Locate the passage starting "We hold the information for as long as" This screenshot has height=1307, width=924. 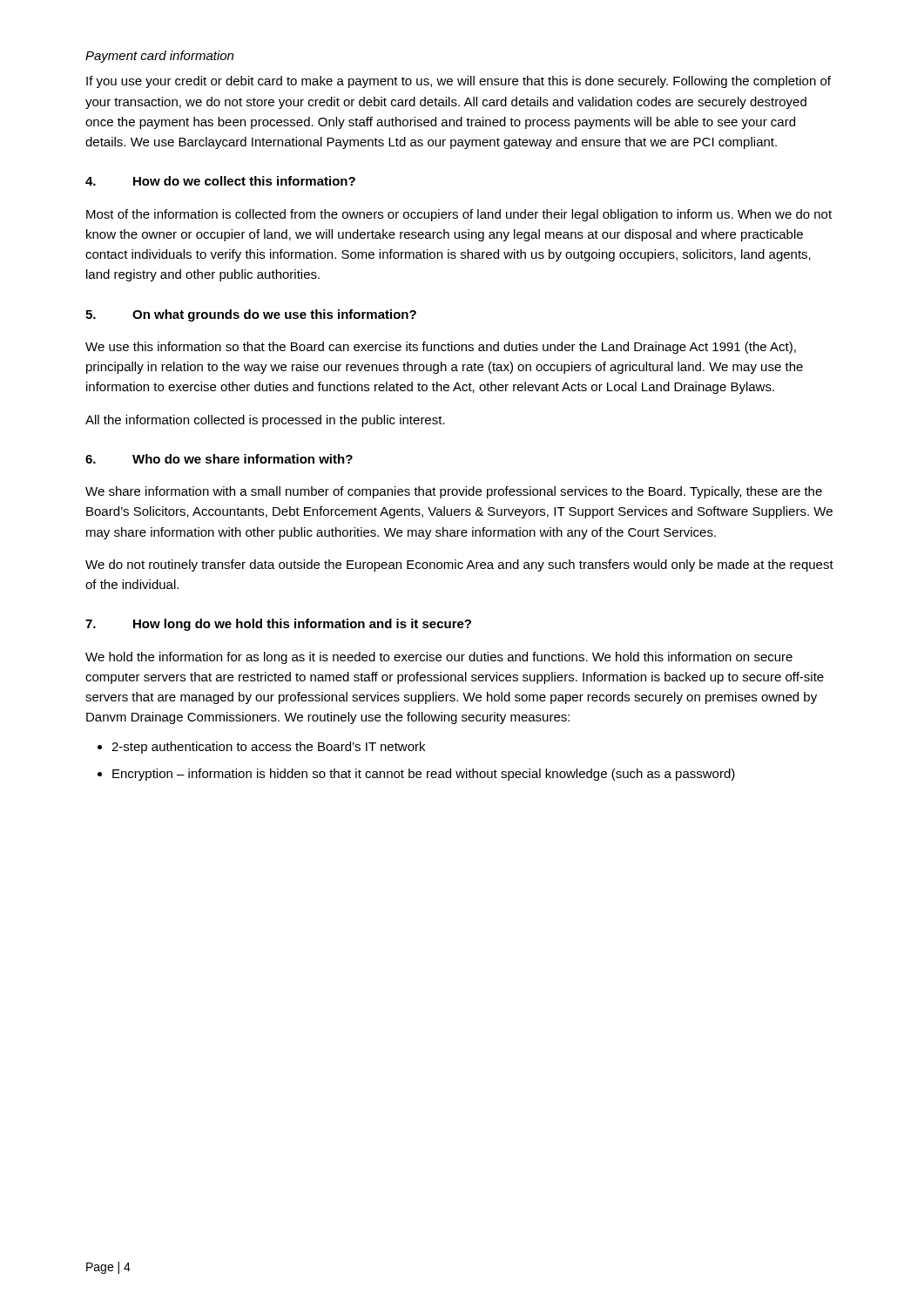click(x=455, y=687)
